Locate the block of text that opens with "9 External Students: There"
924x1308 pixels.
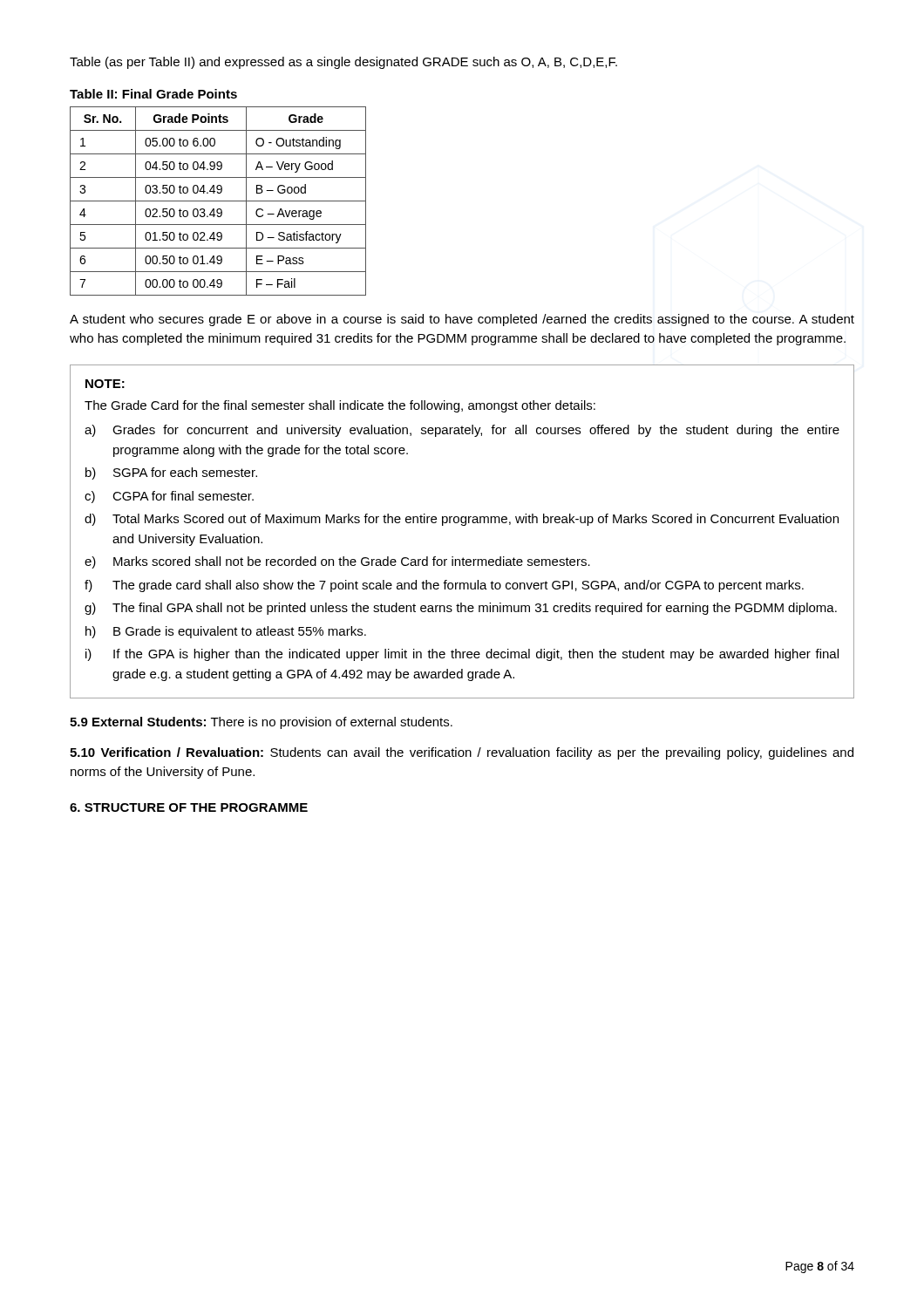click(x=261, y=722)
